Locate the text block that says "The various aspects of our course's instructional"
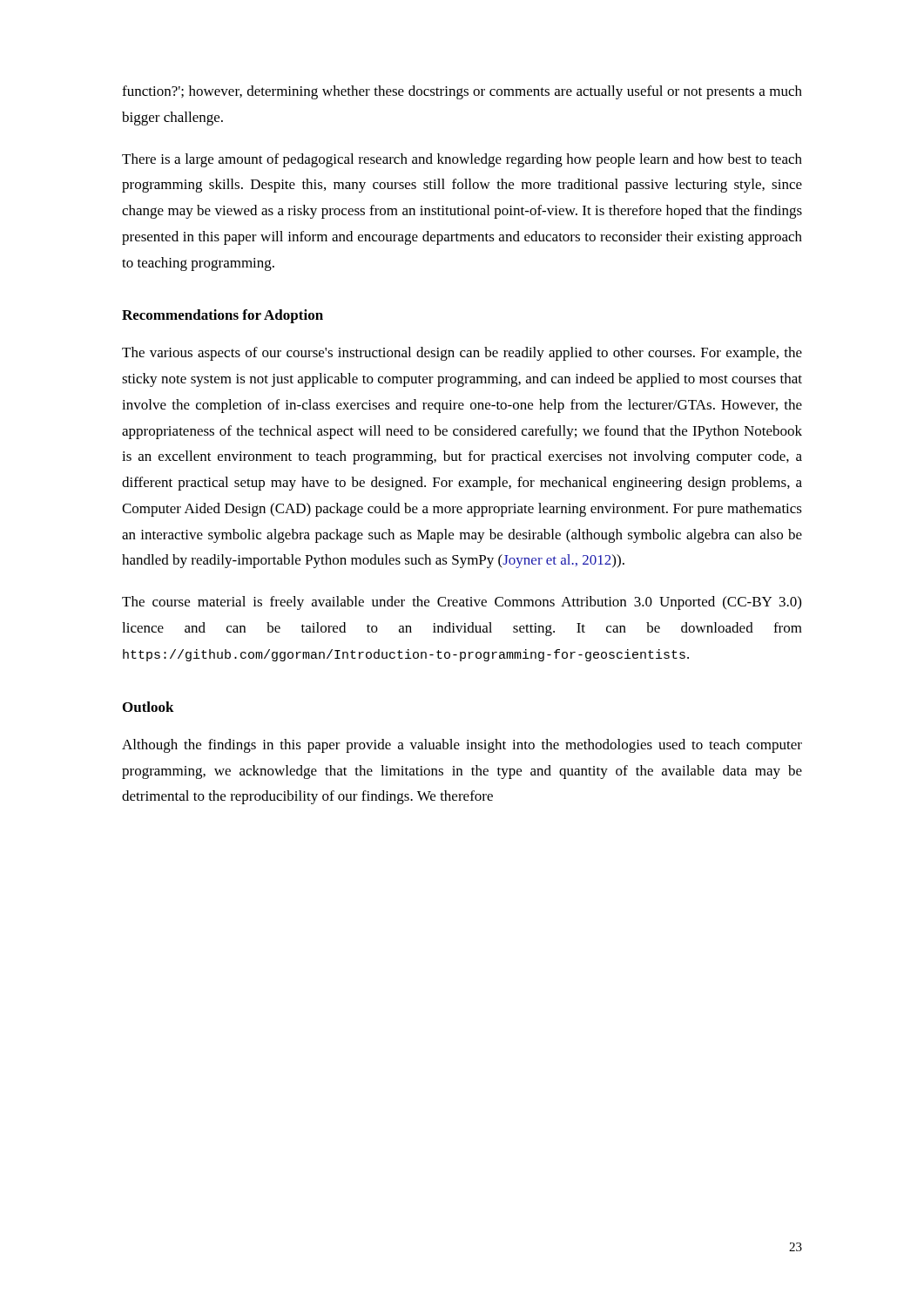Viewport: 924px width, 1307px height. coord(462,456)
